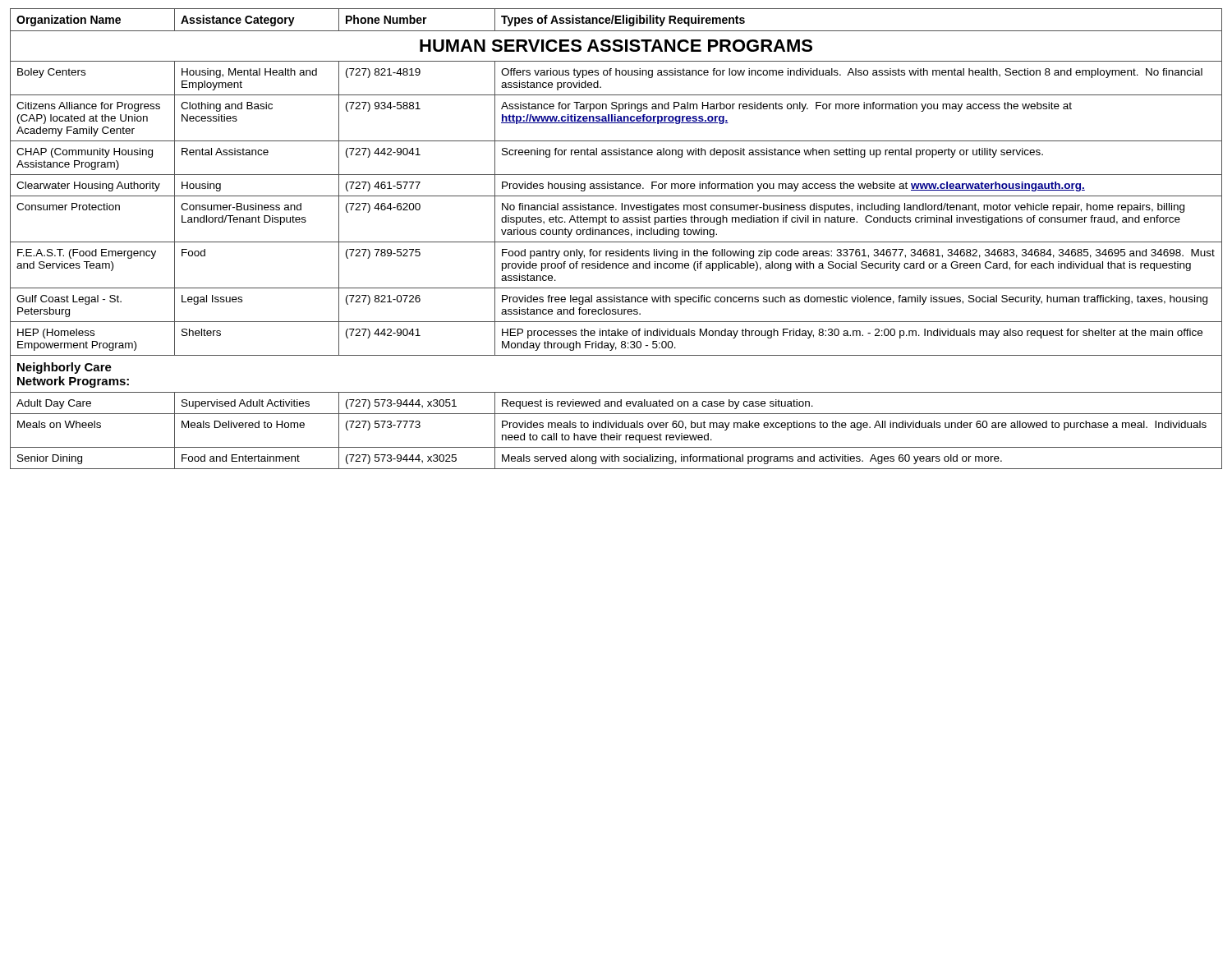Select the table that reads "Request is reviewed"
1232x953 pixels.
click(616, 239)
